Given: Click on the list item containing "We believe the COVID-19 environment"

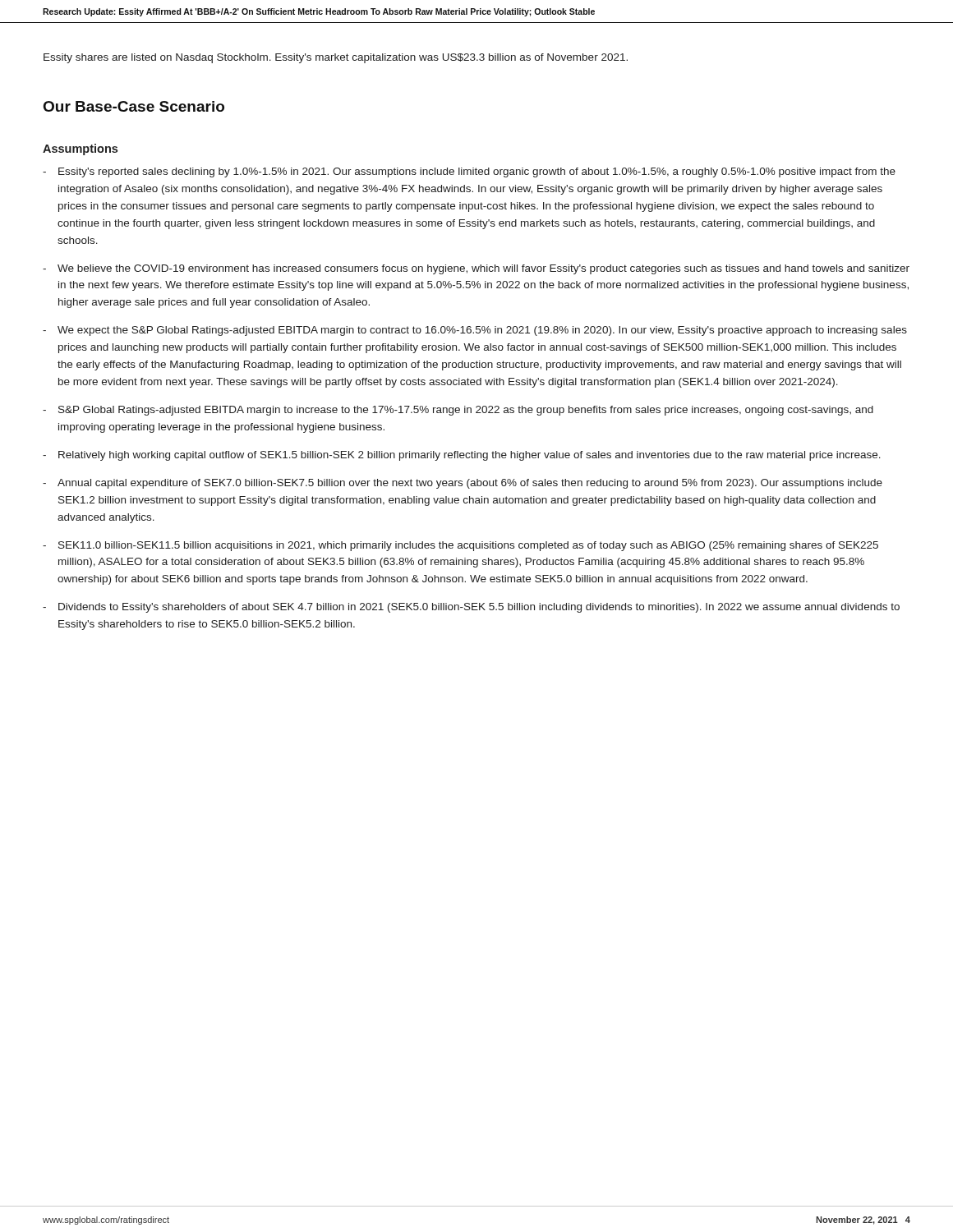Looking at the screenshot, I should pos(484,285).
